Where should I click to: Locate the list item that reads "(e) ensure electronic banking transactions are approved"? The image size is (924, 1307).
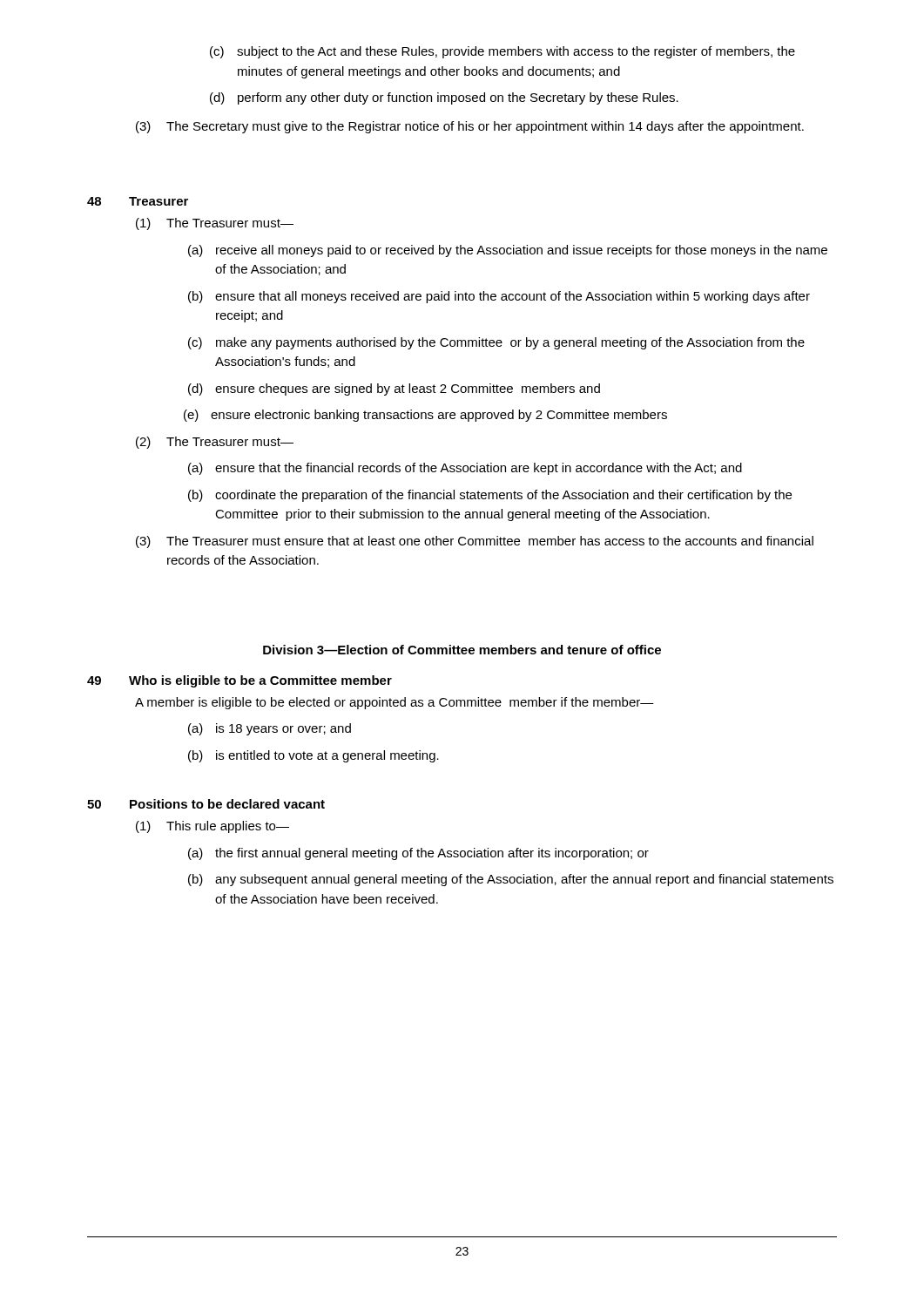coord(425,415)
